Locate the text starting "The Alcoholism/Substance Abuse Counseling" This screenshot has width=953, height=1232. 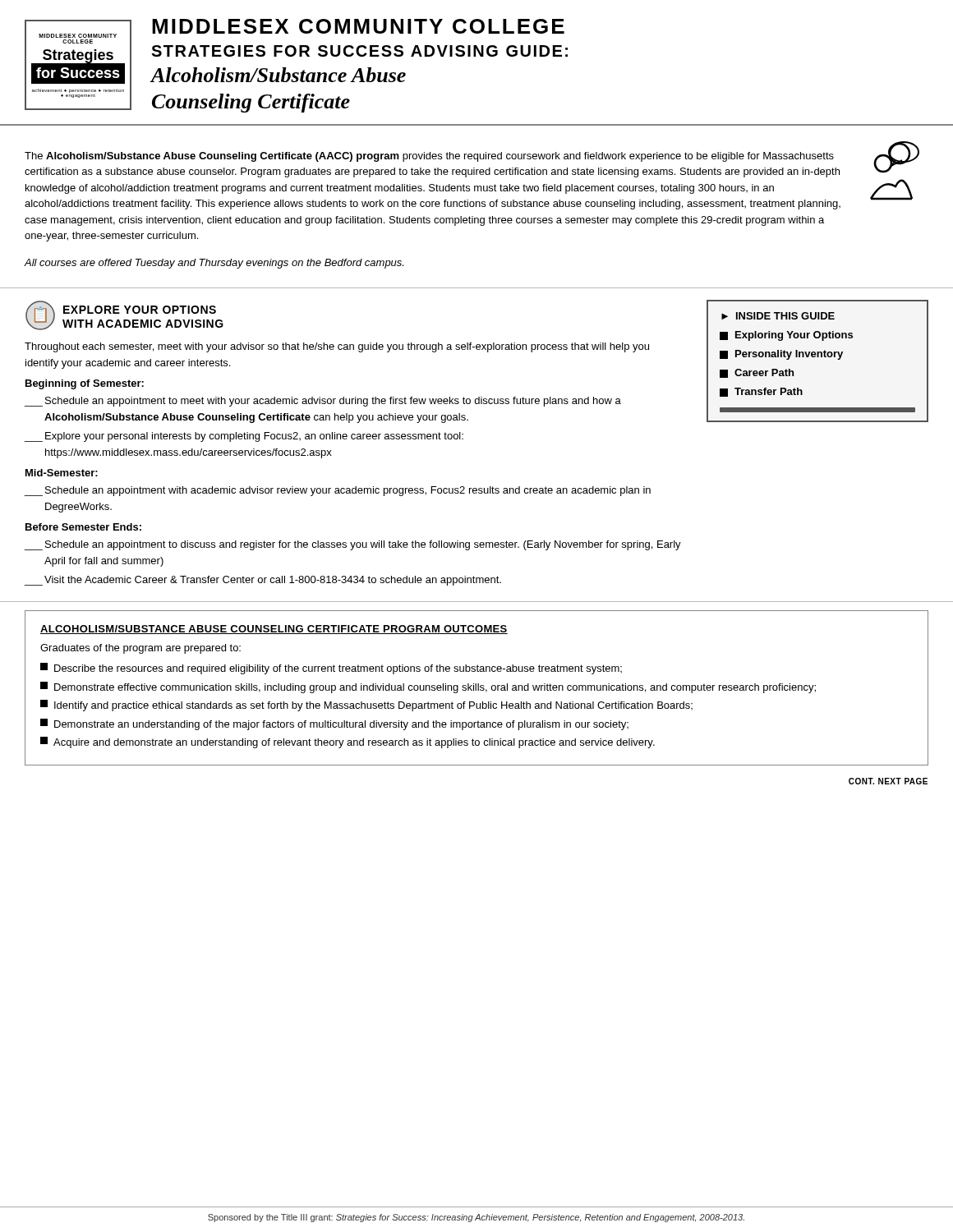(433, 209)
